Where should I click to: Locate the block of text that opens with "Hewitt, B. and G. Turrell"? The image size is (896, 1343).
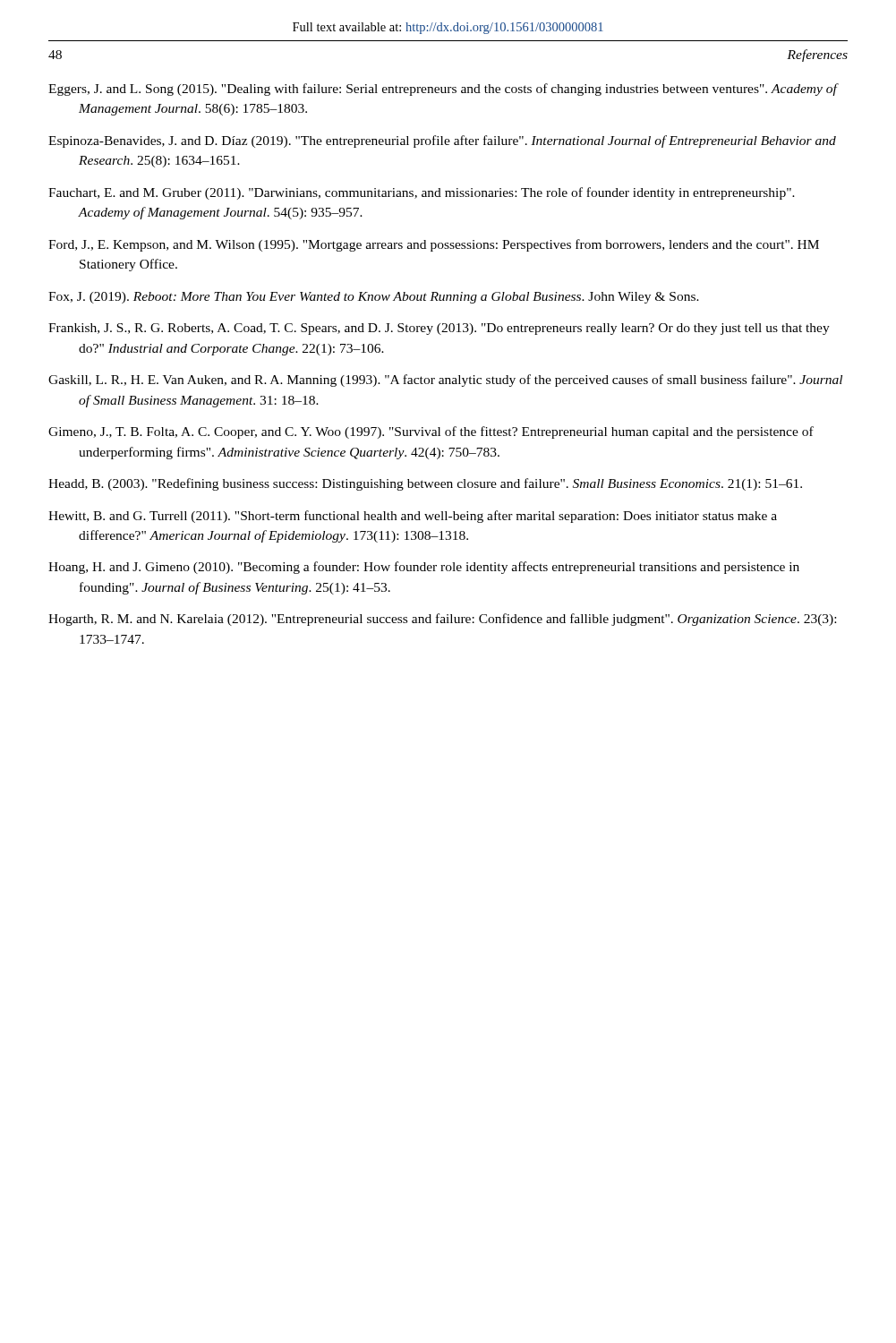[413, 525]
